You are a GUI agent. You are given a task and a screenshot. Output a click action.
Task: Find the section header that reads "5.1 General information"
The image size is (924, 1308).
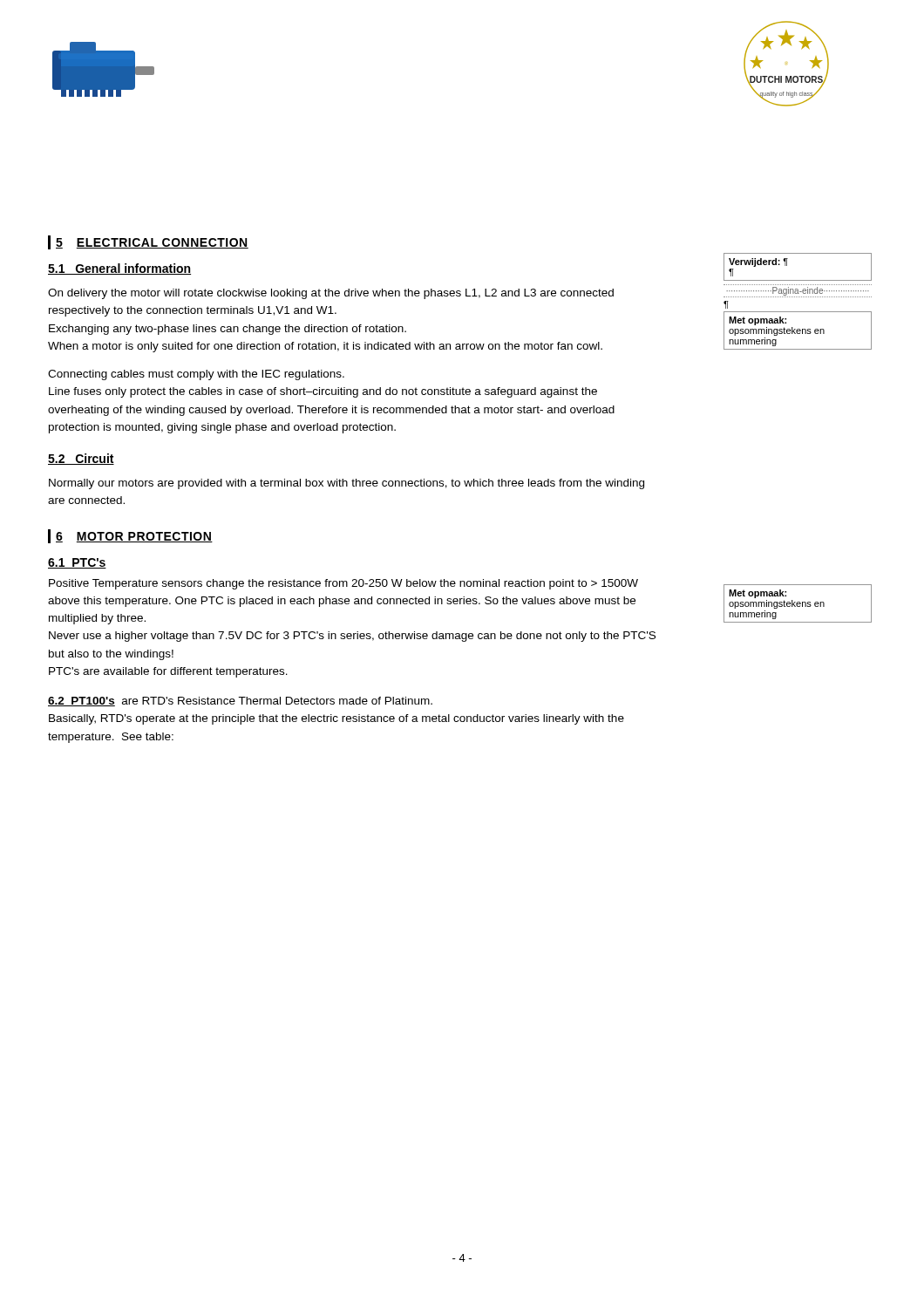[120, 269]
